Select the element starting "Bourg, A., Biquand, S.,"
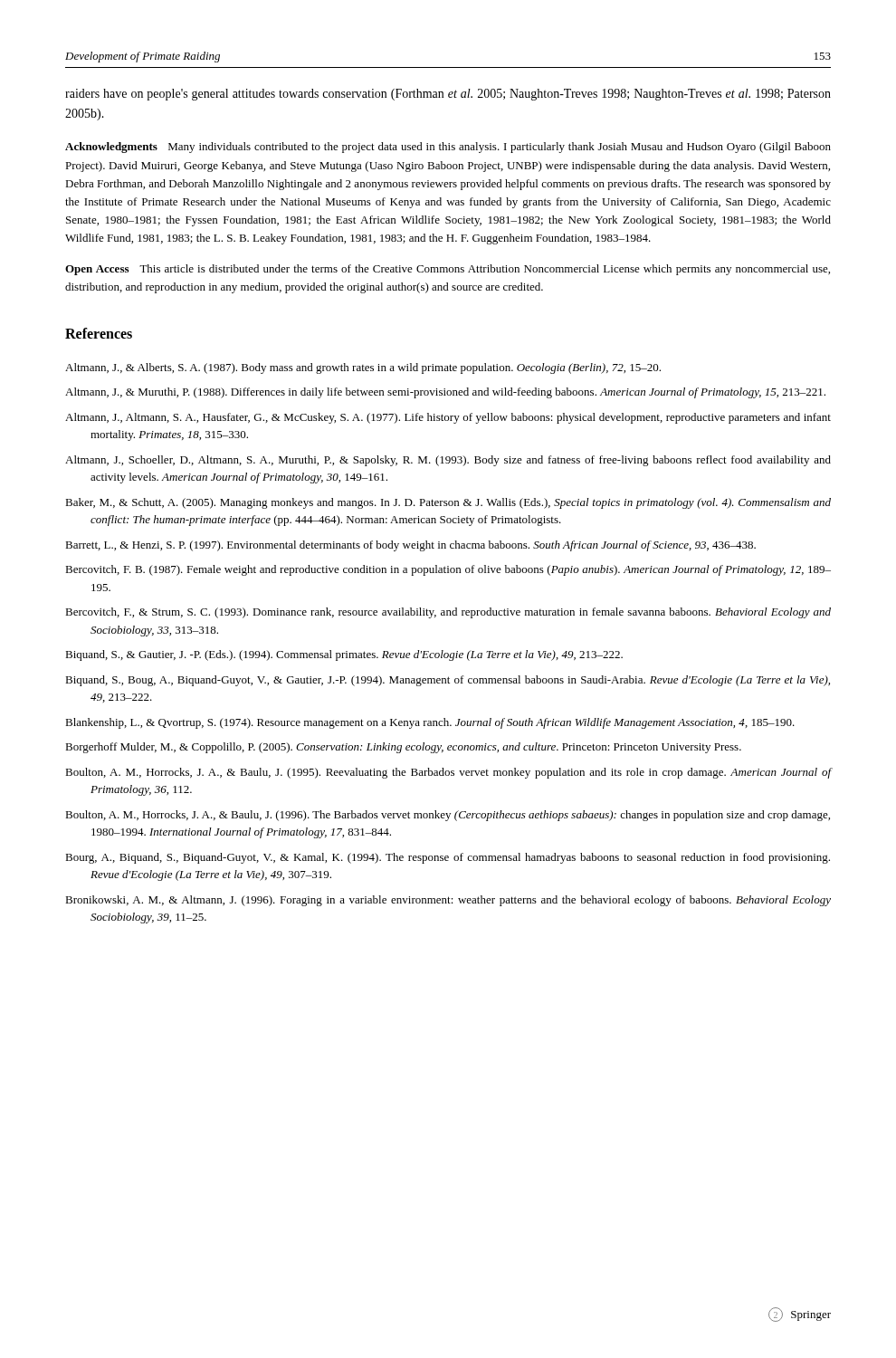Viewport: 896px width, 1358px height. coord(448,865)
